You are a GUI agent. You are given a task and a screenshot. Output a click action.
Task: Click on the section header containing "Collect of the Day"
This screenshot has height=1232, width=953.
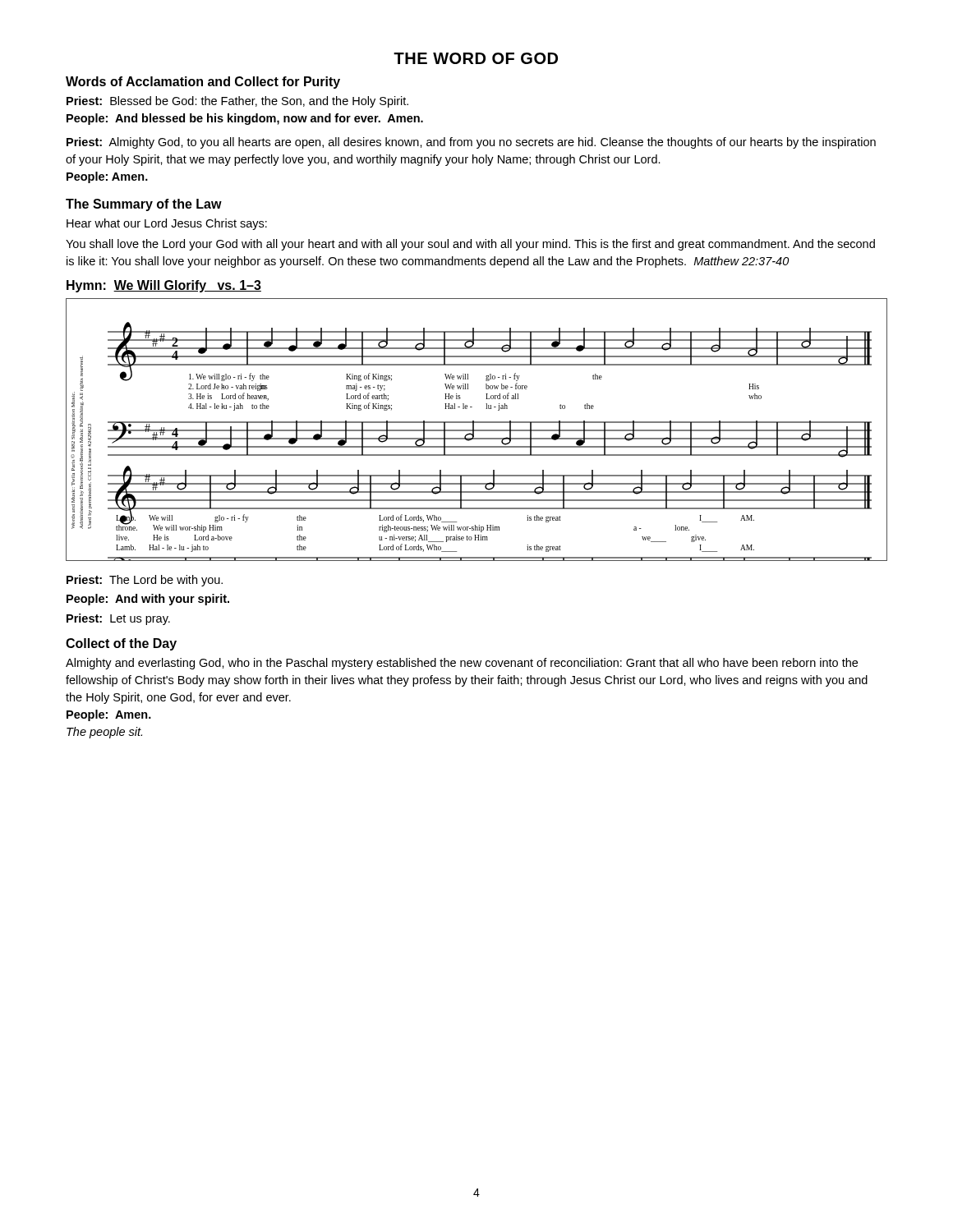coord(121,643)
